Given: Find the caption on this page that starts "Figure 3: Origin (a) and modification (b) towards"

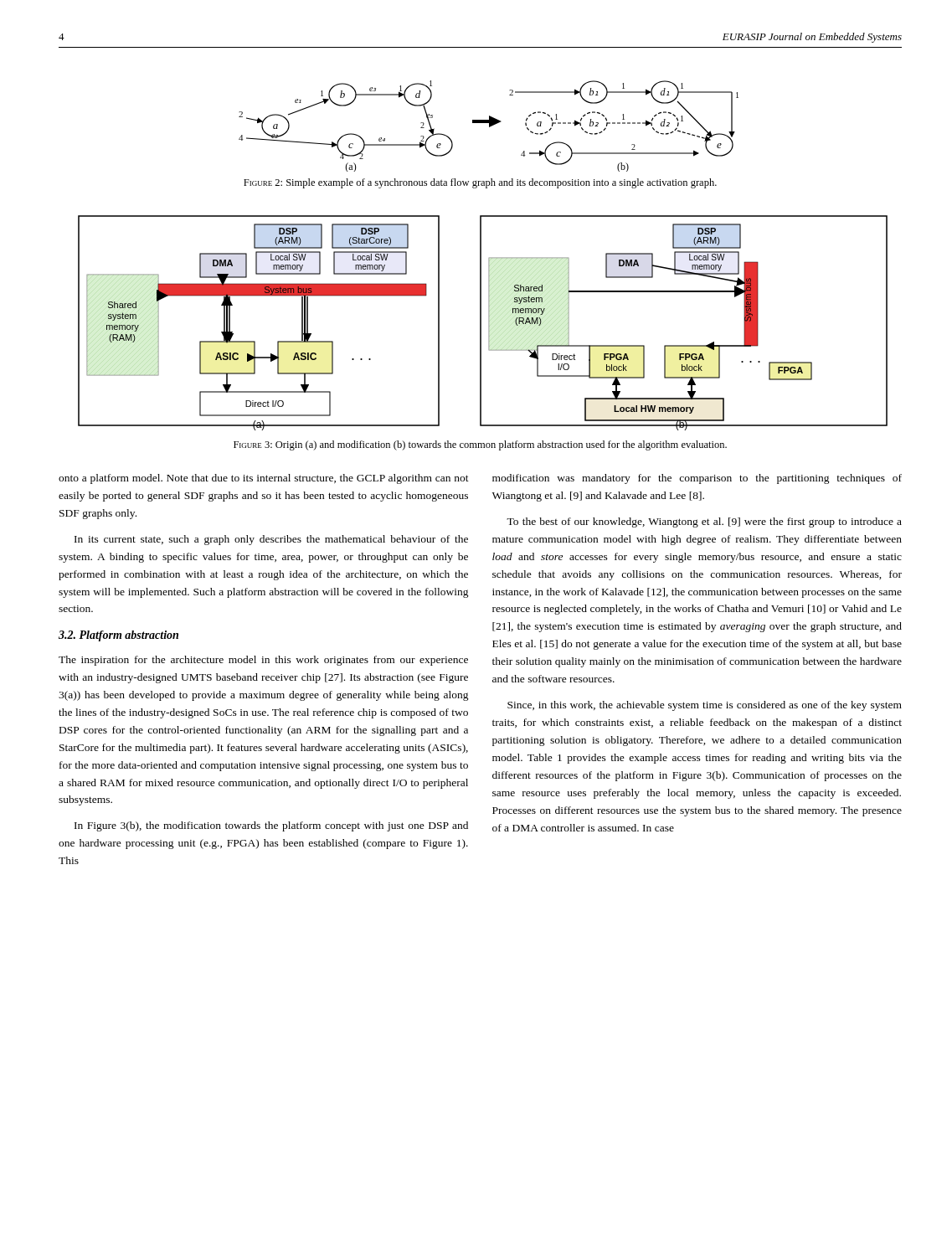Looking at the screenshot, I should (x=480, y=445).
